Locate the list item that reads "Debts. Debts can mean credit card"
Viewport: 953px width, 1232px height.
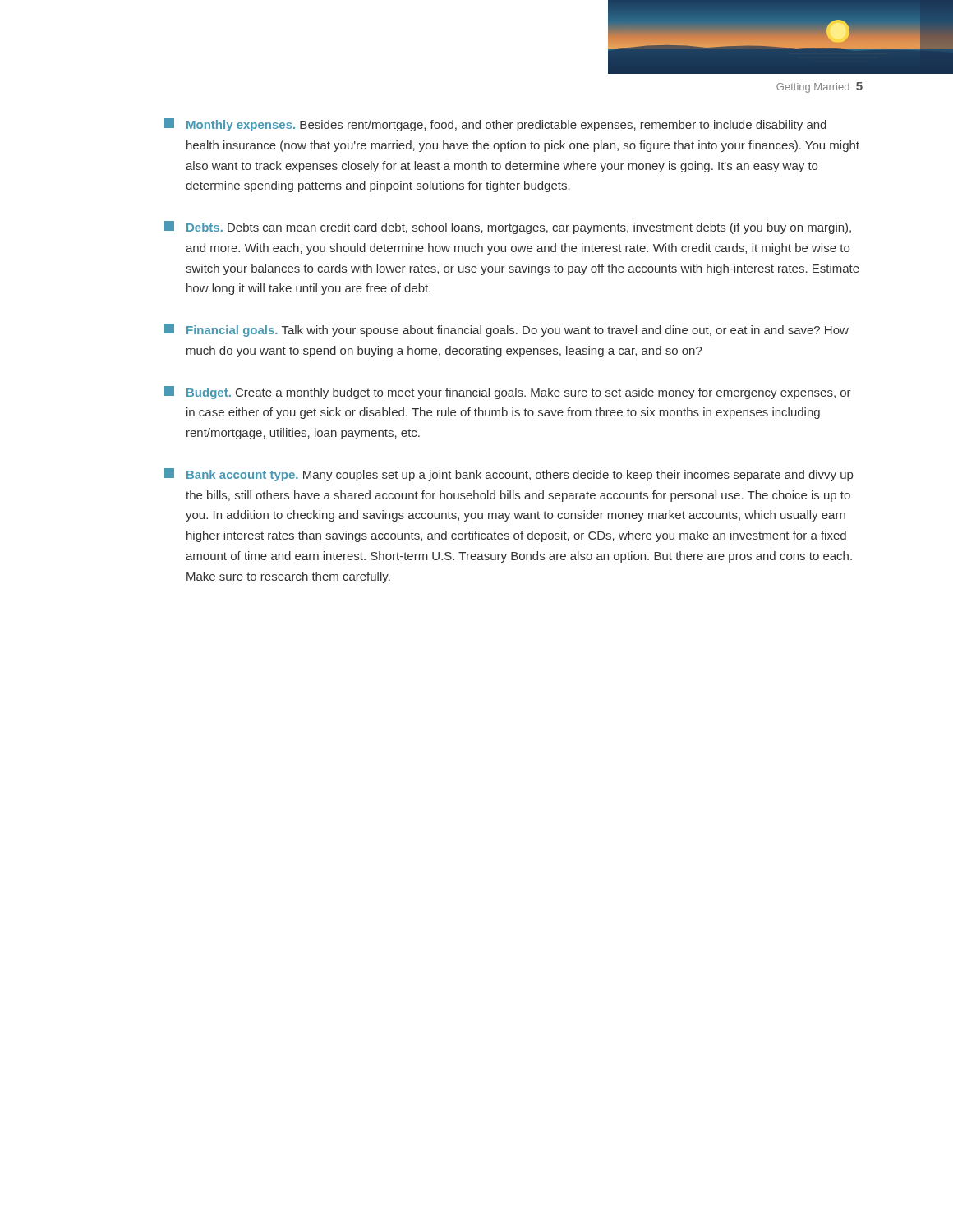(513, 258)
